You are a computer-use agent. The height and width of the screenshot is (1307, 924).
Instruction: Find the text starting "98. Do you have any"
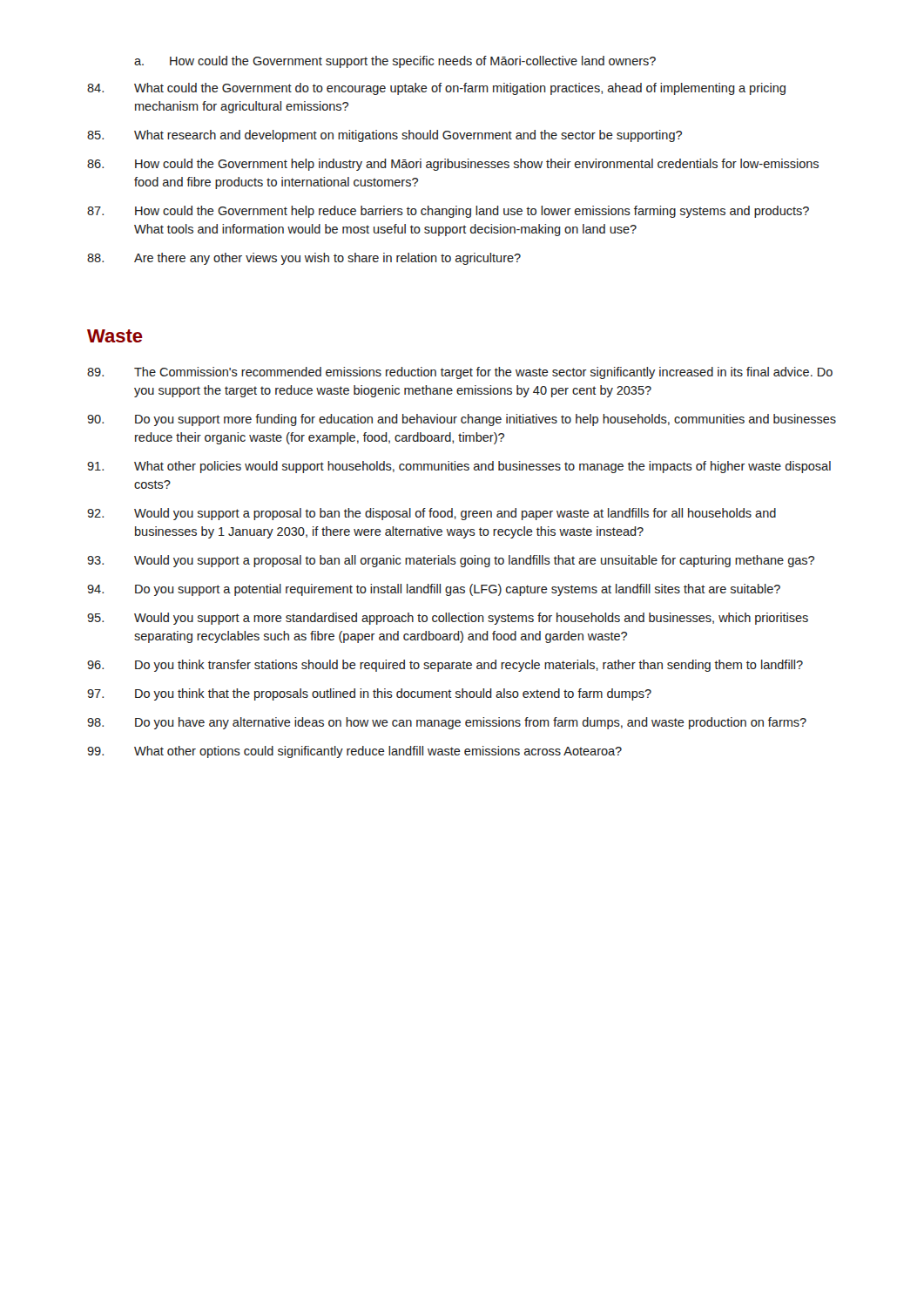click(x=462, y=723)
